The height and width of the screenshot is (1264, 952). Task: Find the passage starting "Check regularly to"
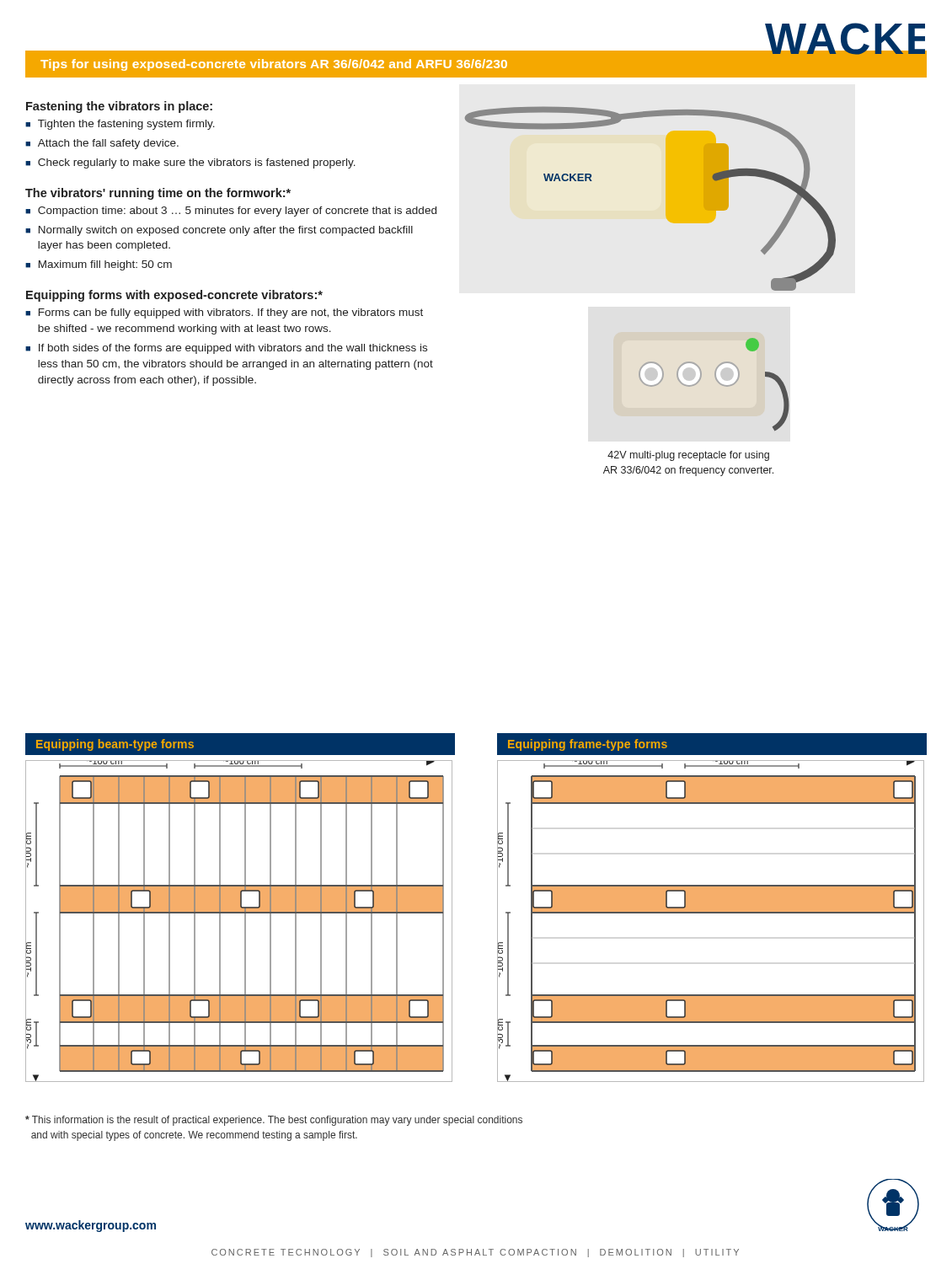tap(197, 162)
